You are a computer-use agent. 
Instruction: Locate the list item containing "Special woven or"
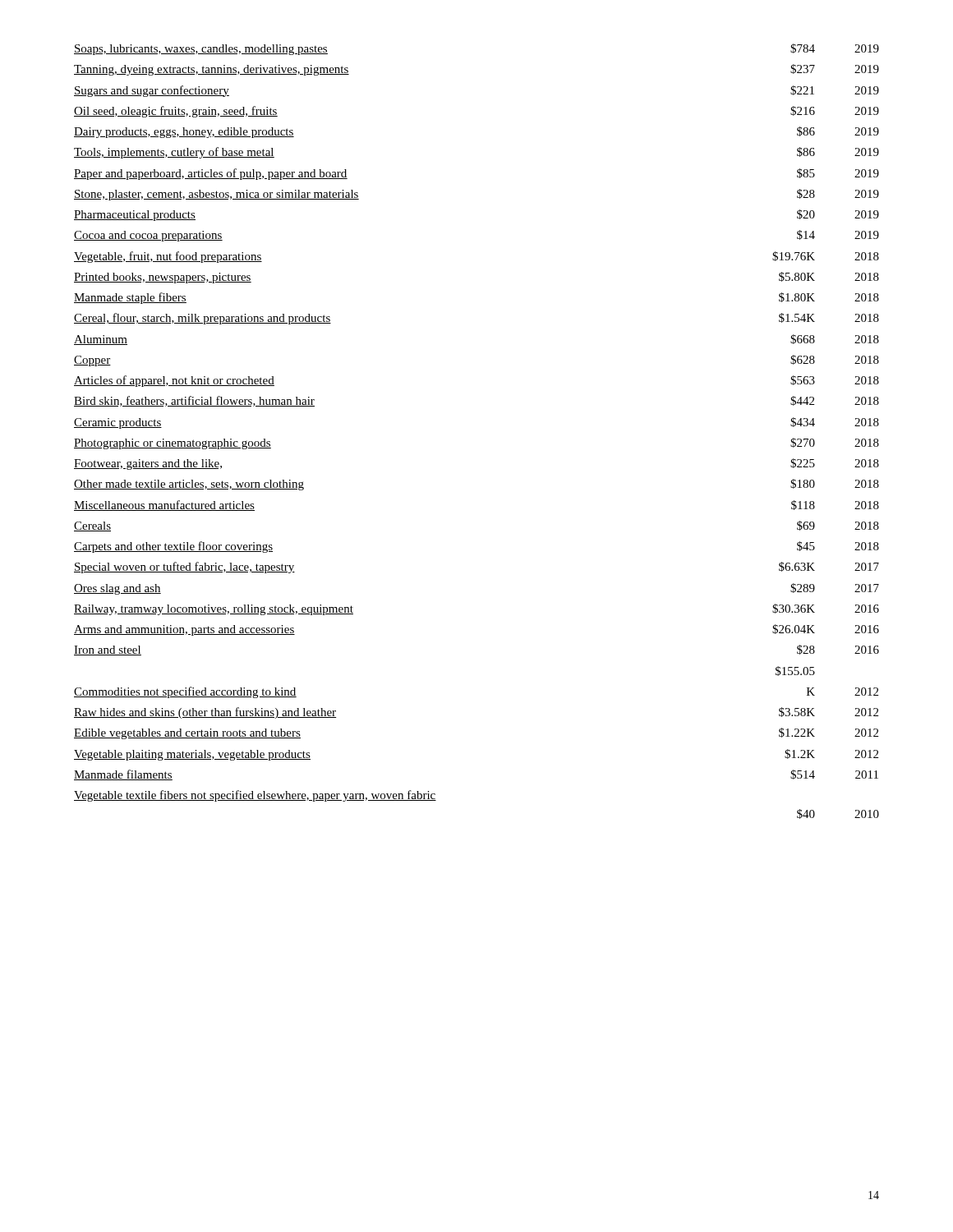coord(150,567)
